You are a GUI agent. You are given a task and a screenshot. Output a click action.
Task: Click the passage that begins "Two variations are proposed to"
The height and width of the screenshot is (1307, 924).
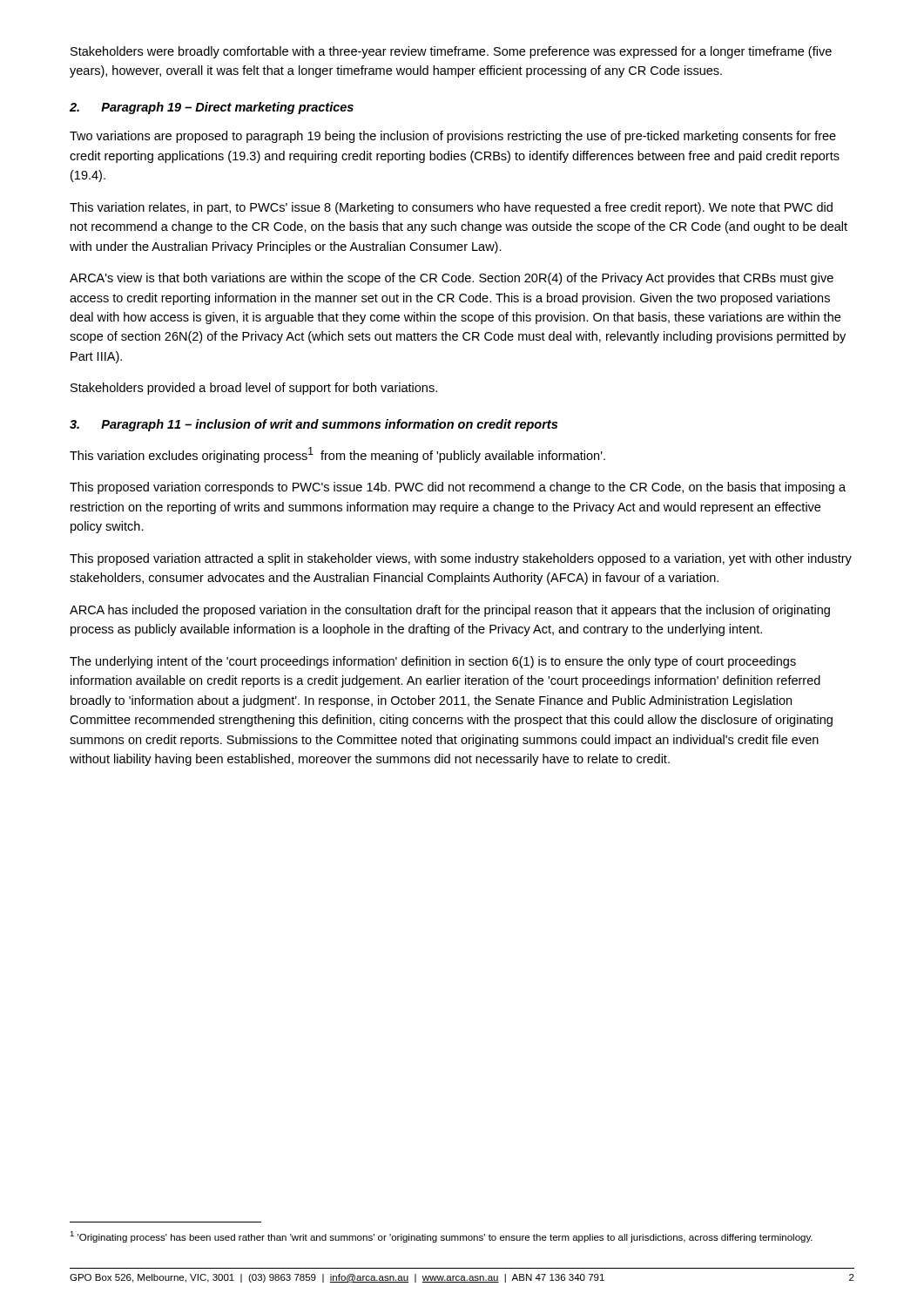pos(455,156)
